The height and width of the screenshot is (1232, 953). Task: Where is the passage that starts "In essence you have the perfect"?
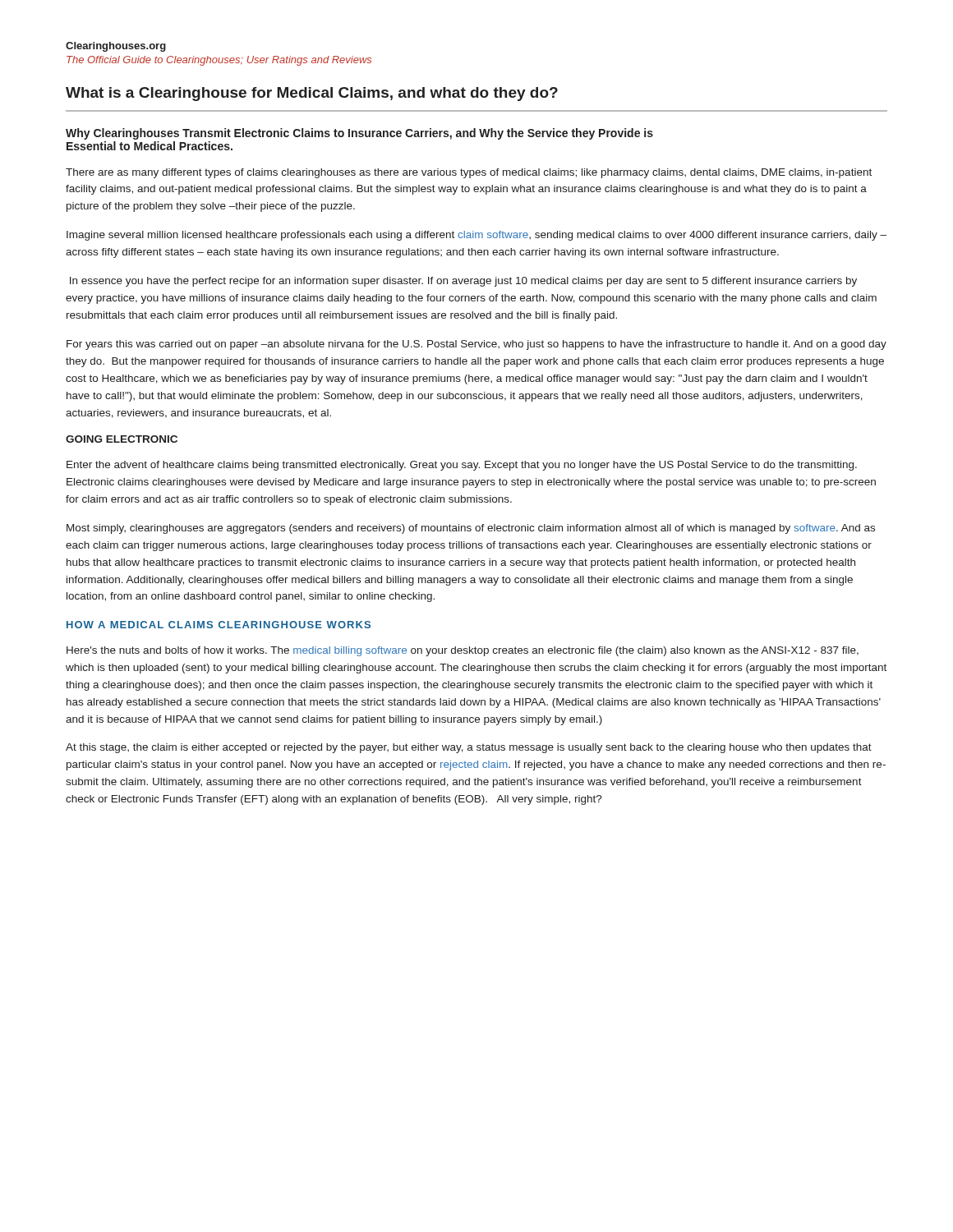coord(476,299)
